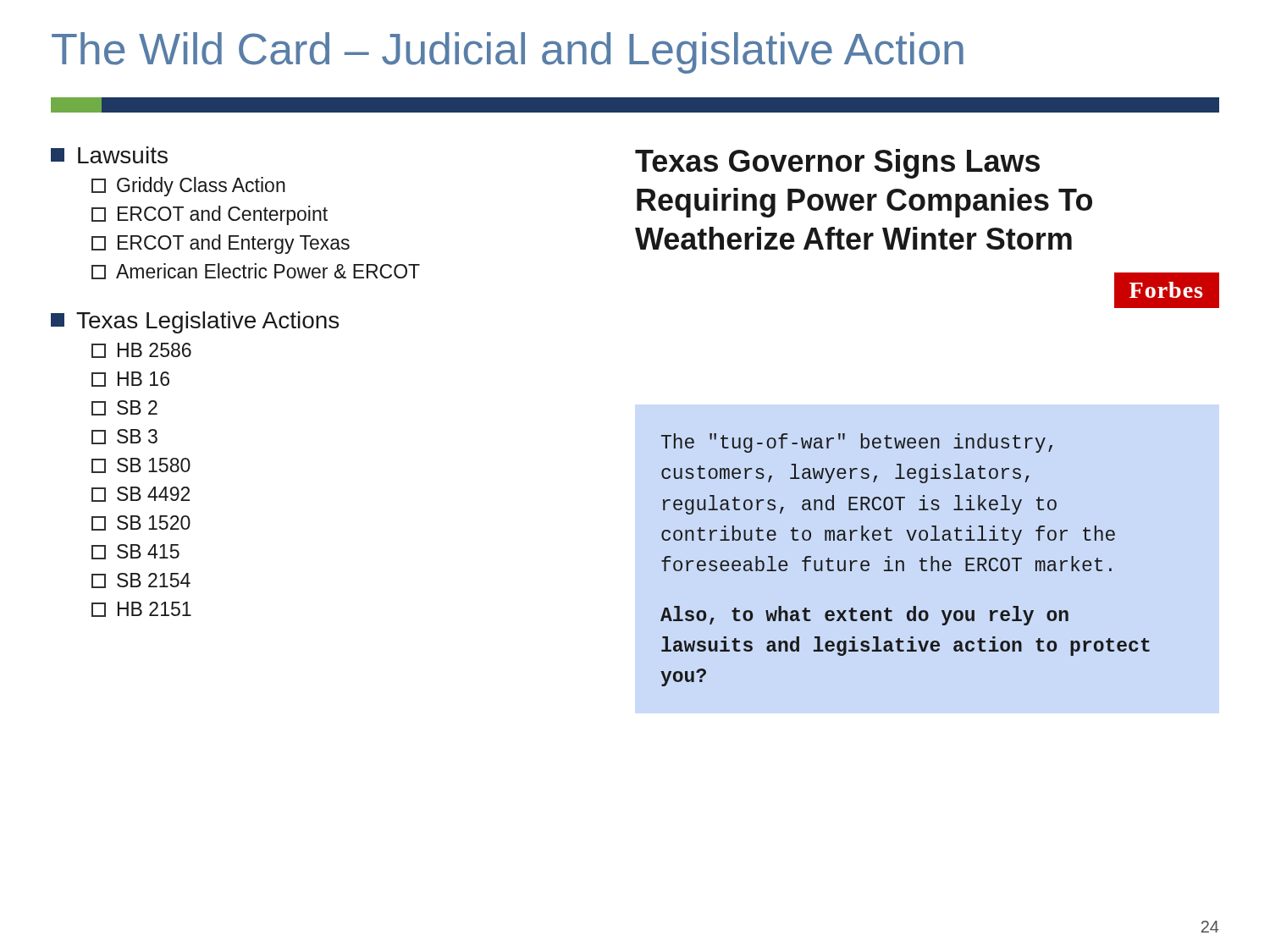Screen dimensions: 952x1270
Task: Click the passage that begins "The "tug-of-war" between industry, customers, lawyers, legislators,"
Action: tap(927, 560)
